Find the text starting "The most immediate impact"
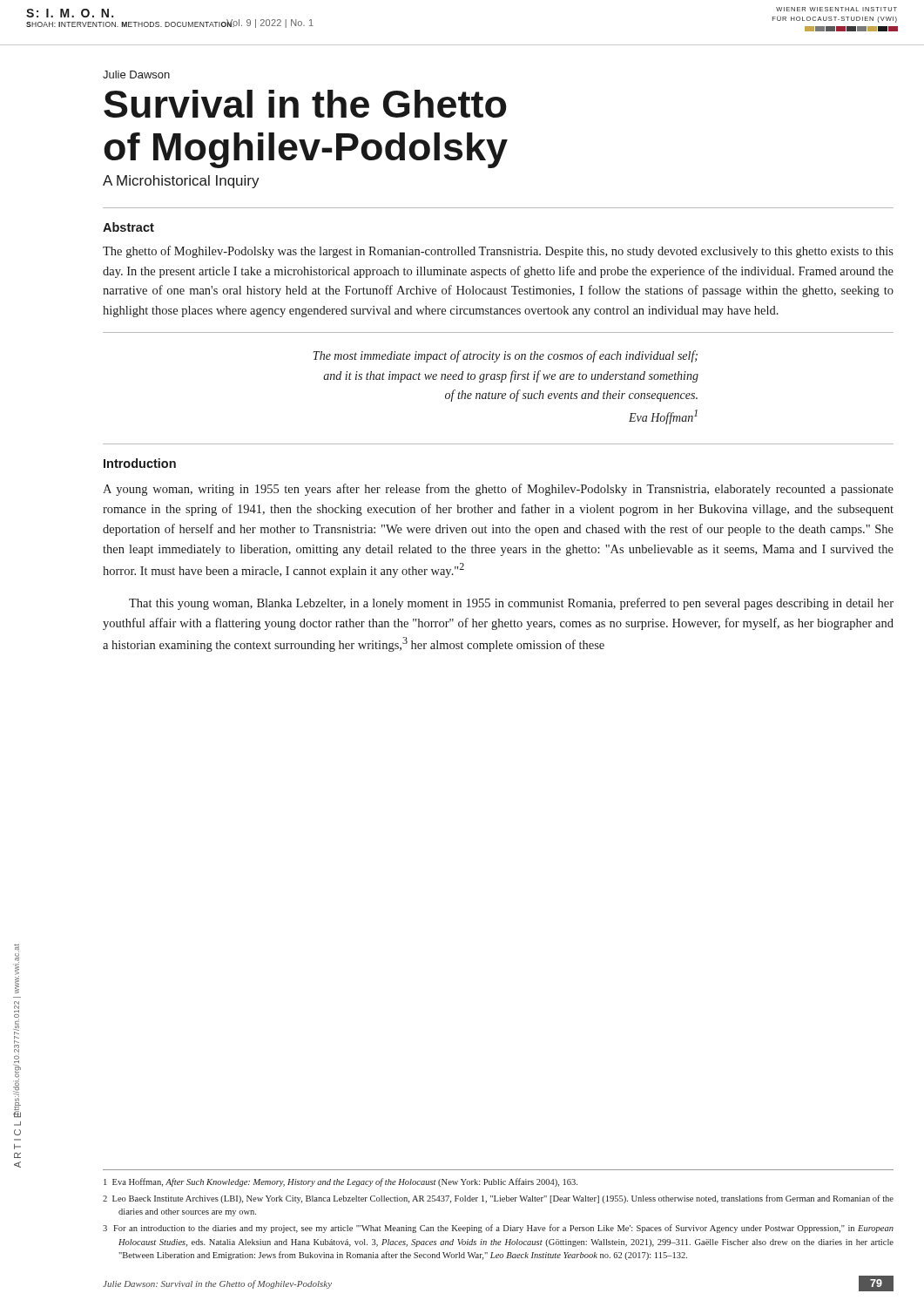Viewport: 924px width, 1307px height. (x=489, y=388)
